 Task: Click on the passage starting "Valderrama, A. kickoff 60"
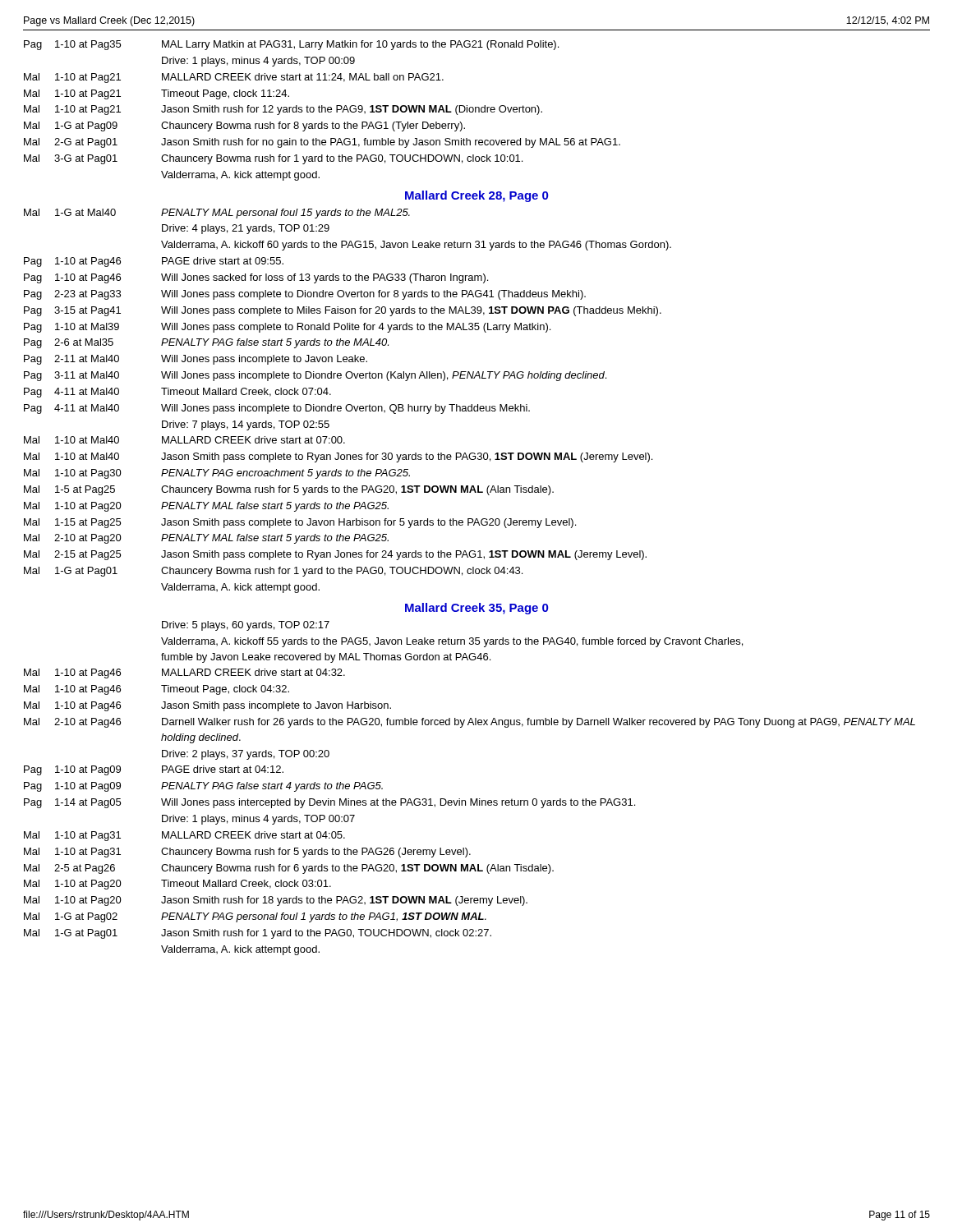point(417,245)
